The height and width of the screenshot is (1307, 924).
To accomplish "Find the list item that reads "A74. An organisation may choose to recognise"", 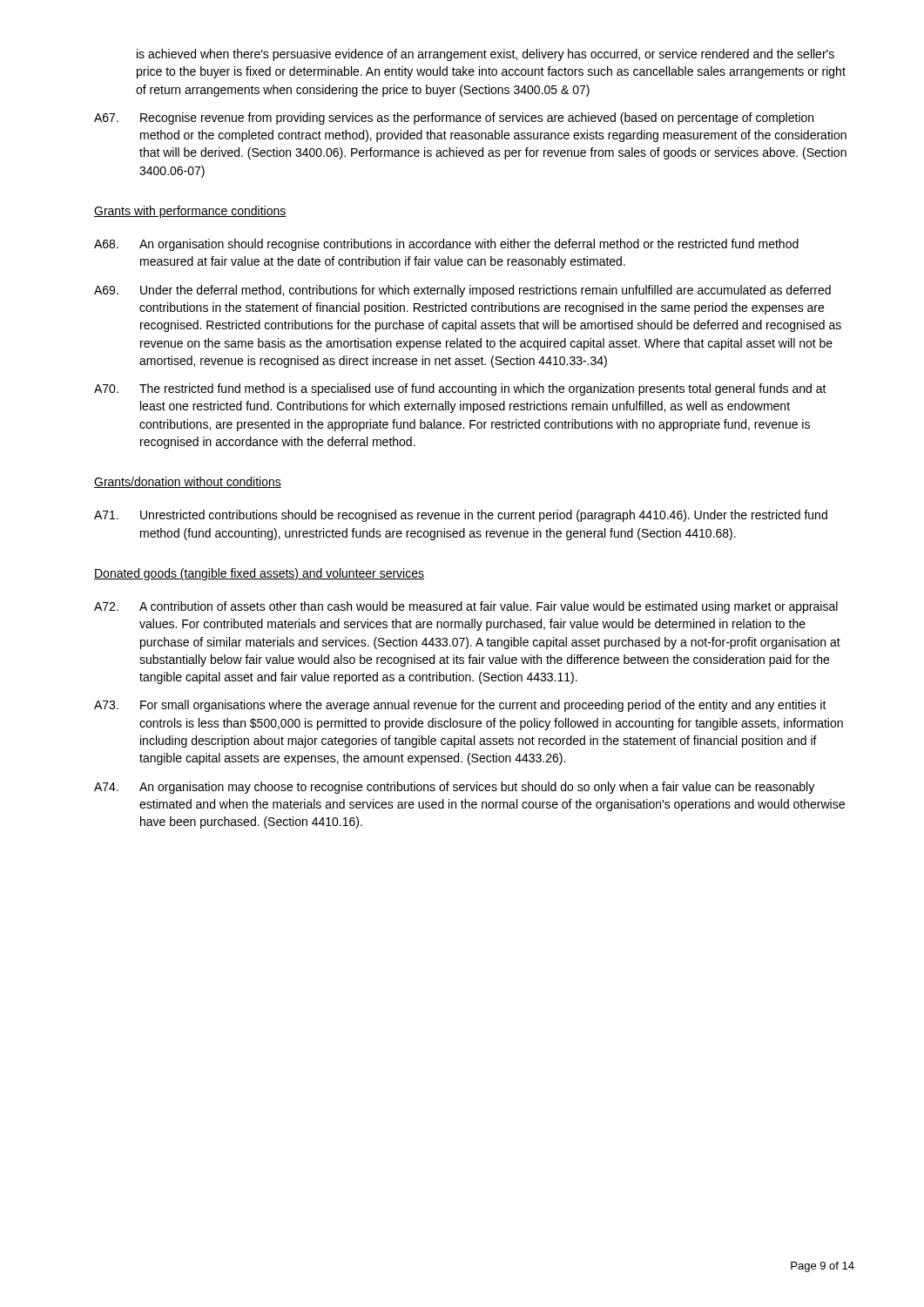I will [x=474, y=804].
